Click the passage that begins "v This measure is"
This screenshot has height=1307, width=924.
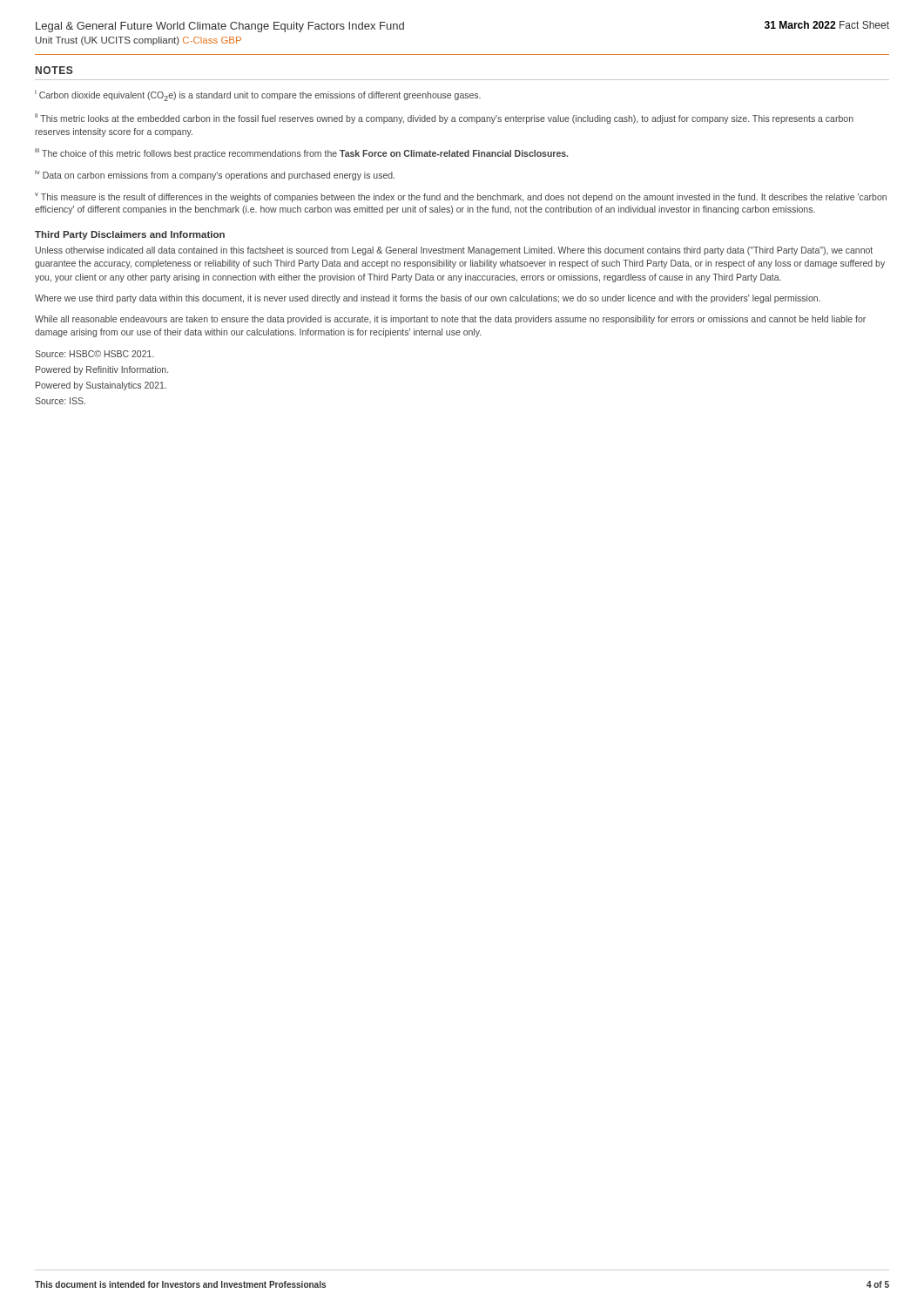[x=461, y=202]
